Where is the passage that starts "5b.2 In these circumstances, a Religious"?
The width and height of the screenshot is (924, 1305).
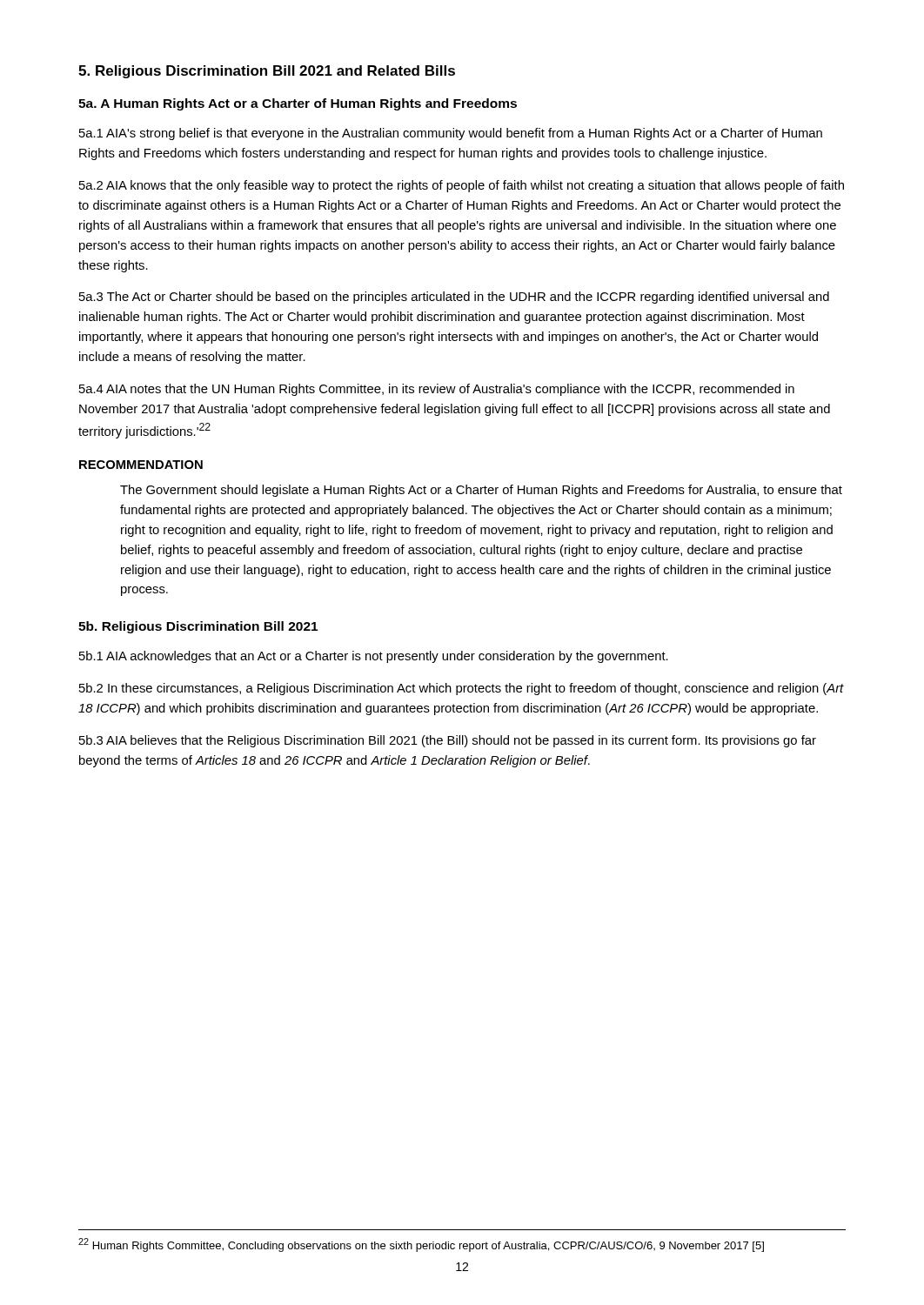(461, 698)
